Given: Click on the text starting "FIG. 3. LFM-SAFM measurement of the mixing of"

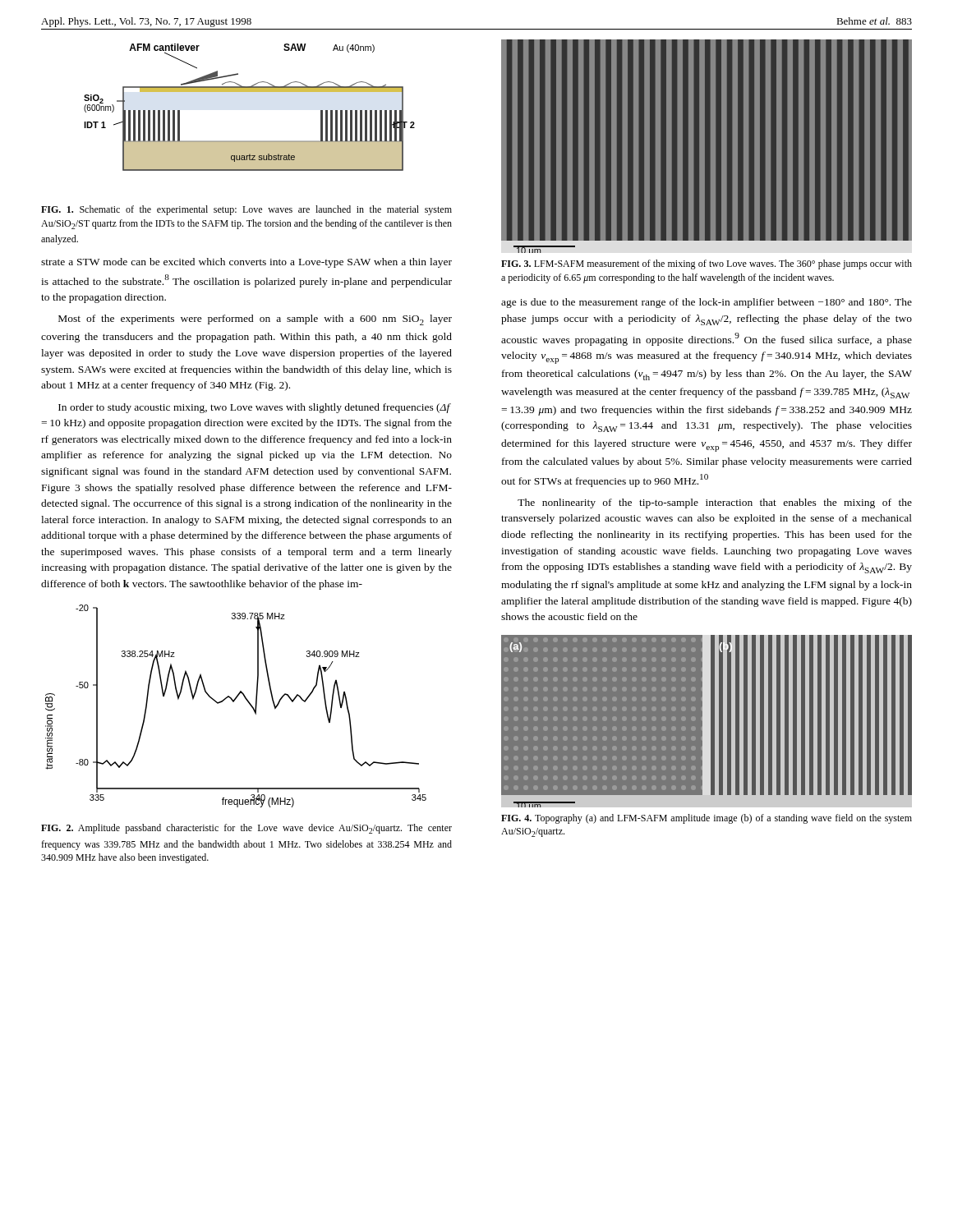Looking at the screenshot, I should 707,270.
